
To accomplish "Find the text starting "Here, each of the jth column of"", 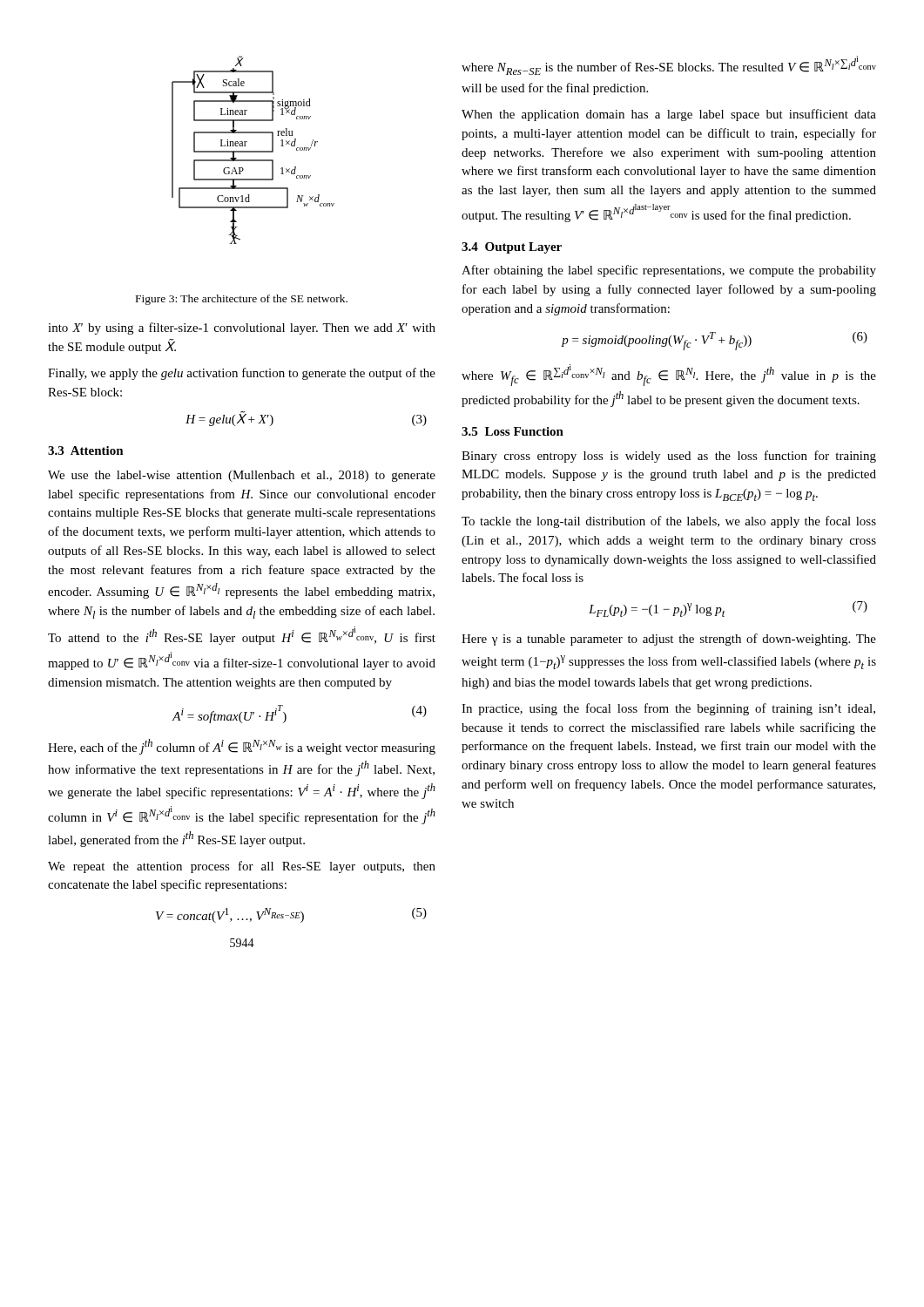I will [x=242, y=815].
